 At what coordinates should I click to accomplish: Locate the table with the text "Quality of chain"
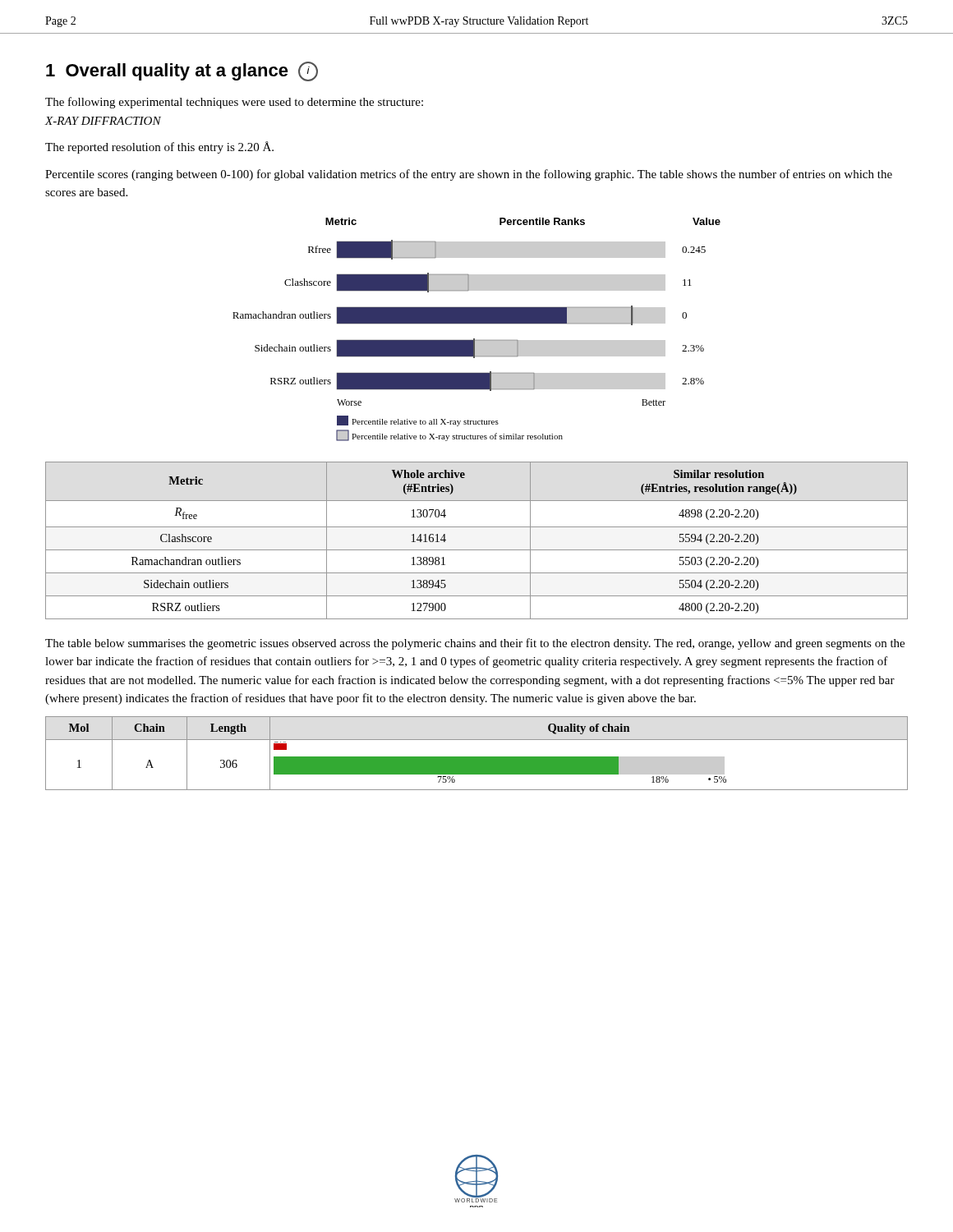click(x=476, y=753)
